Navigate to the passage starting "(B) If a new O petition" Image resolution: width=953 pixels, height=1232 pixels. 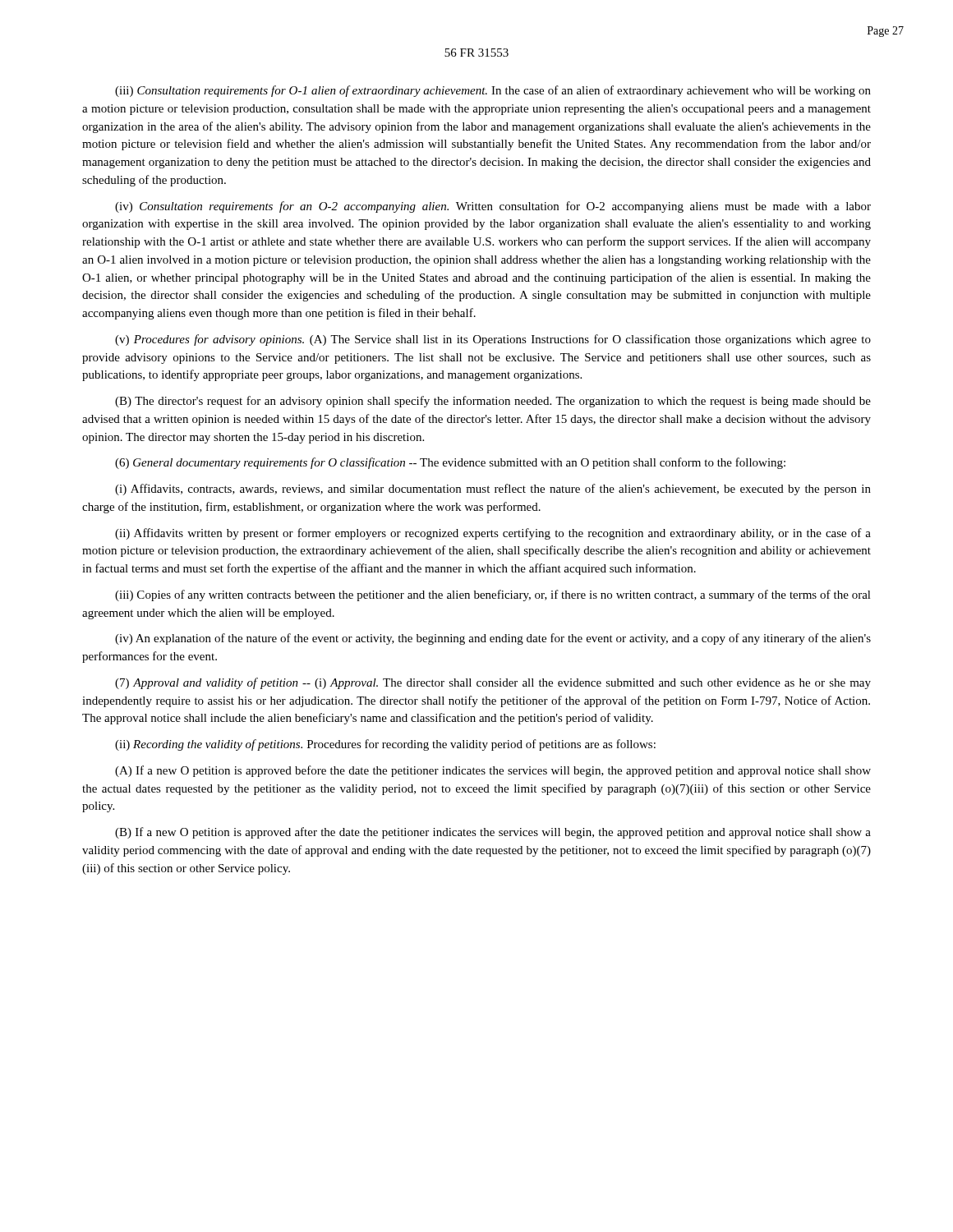[476, 850]
